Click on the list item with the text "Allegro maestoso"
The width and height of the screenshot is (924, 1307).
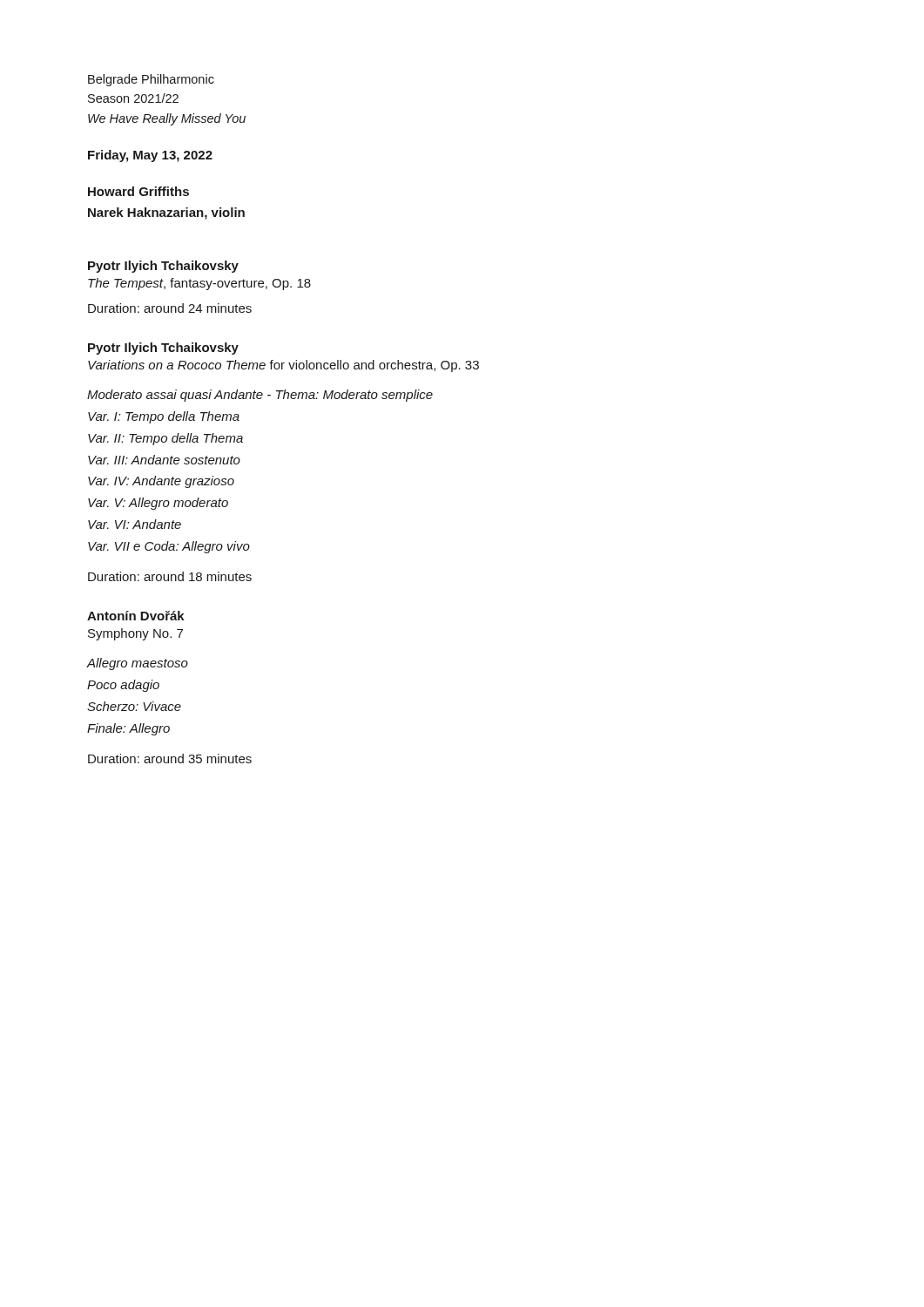pos(138,663)
